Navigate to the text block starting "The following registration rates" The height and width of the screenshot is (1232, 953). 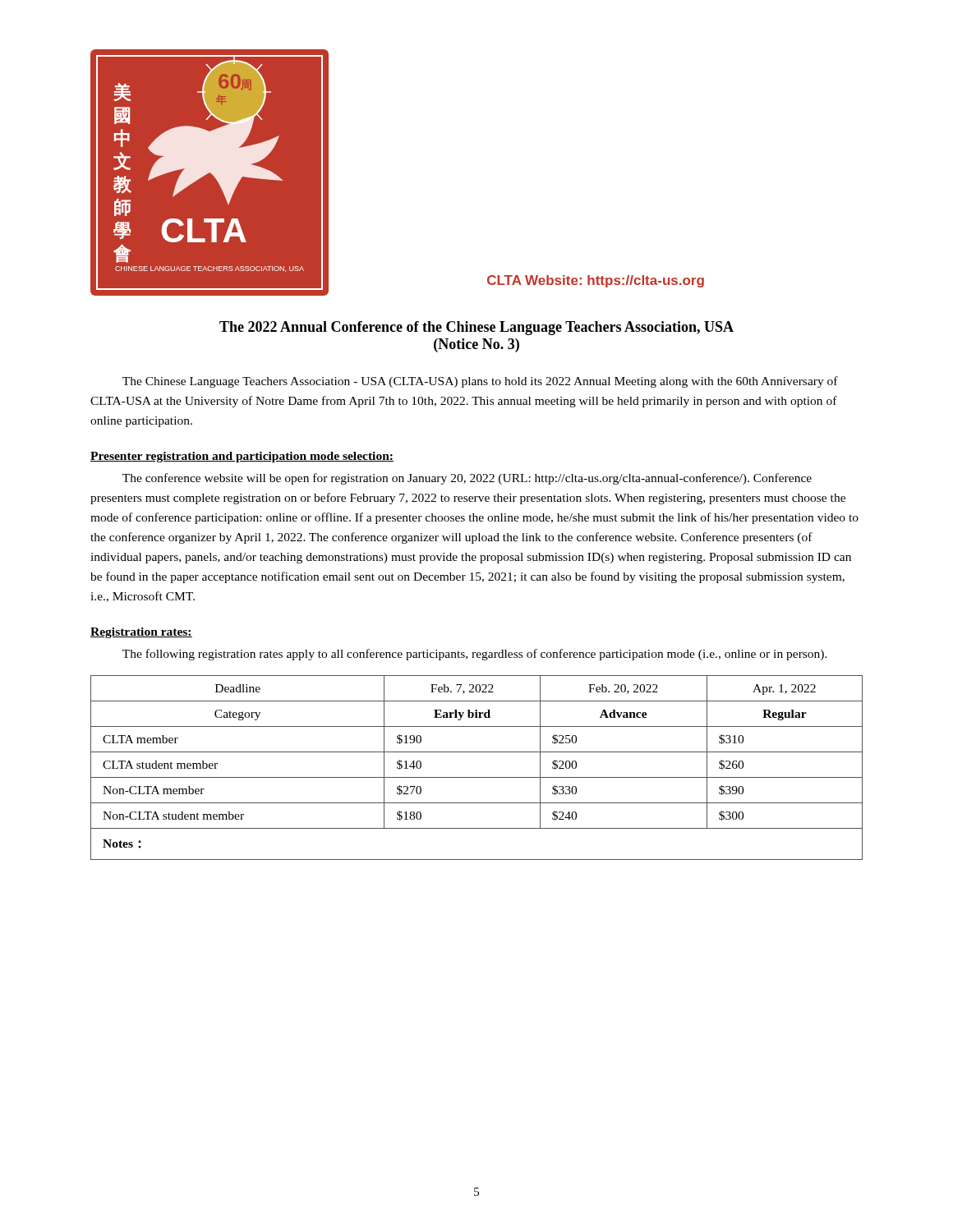[x=475, y=654]
